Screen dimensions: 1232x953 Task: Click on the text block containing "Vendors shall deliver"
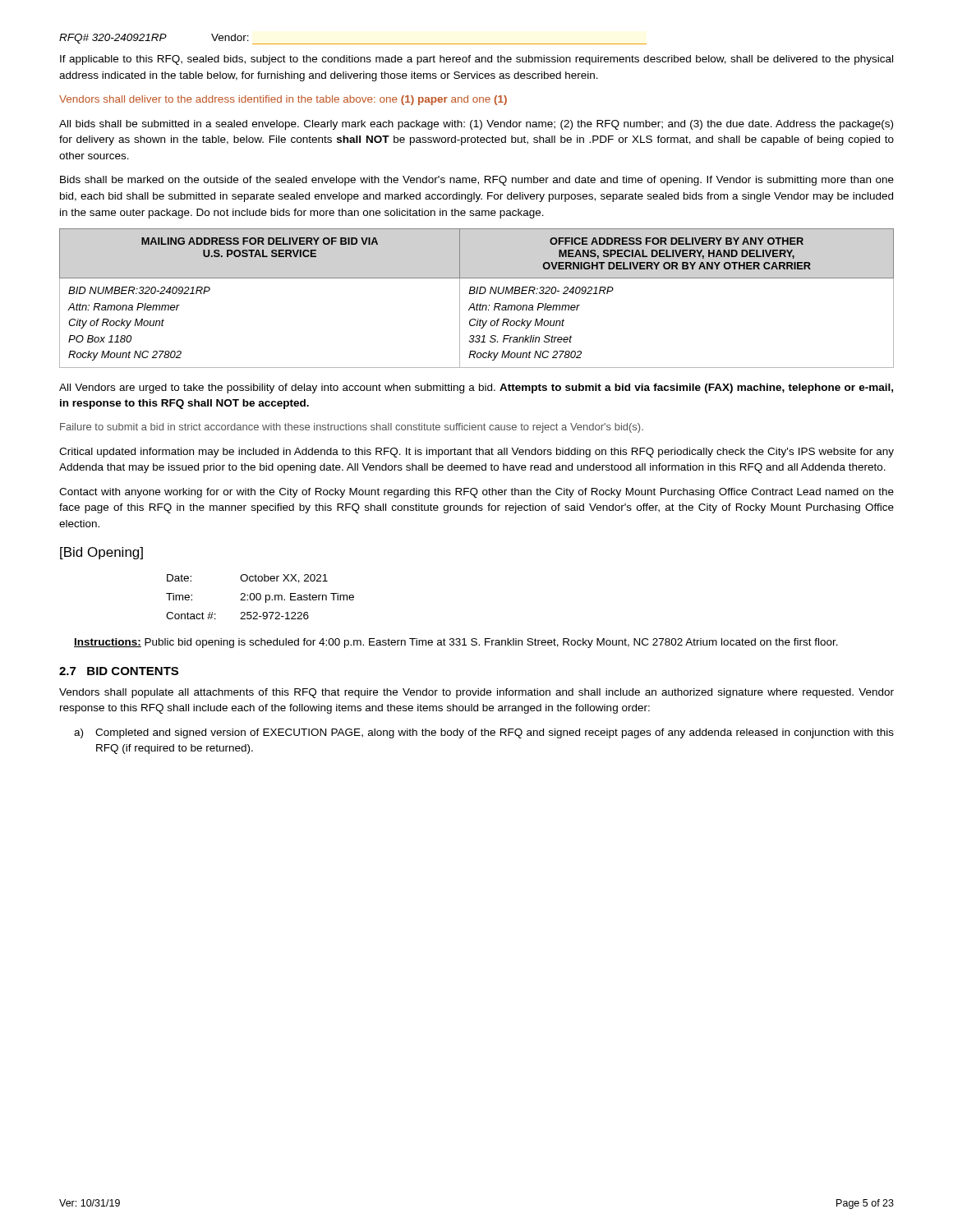pyautogui.click(x=283, y=99)
